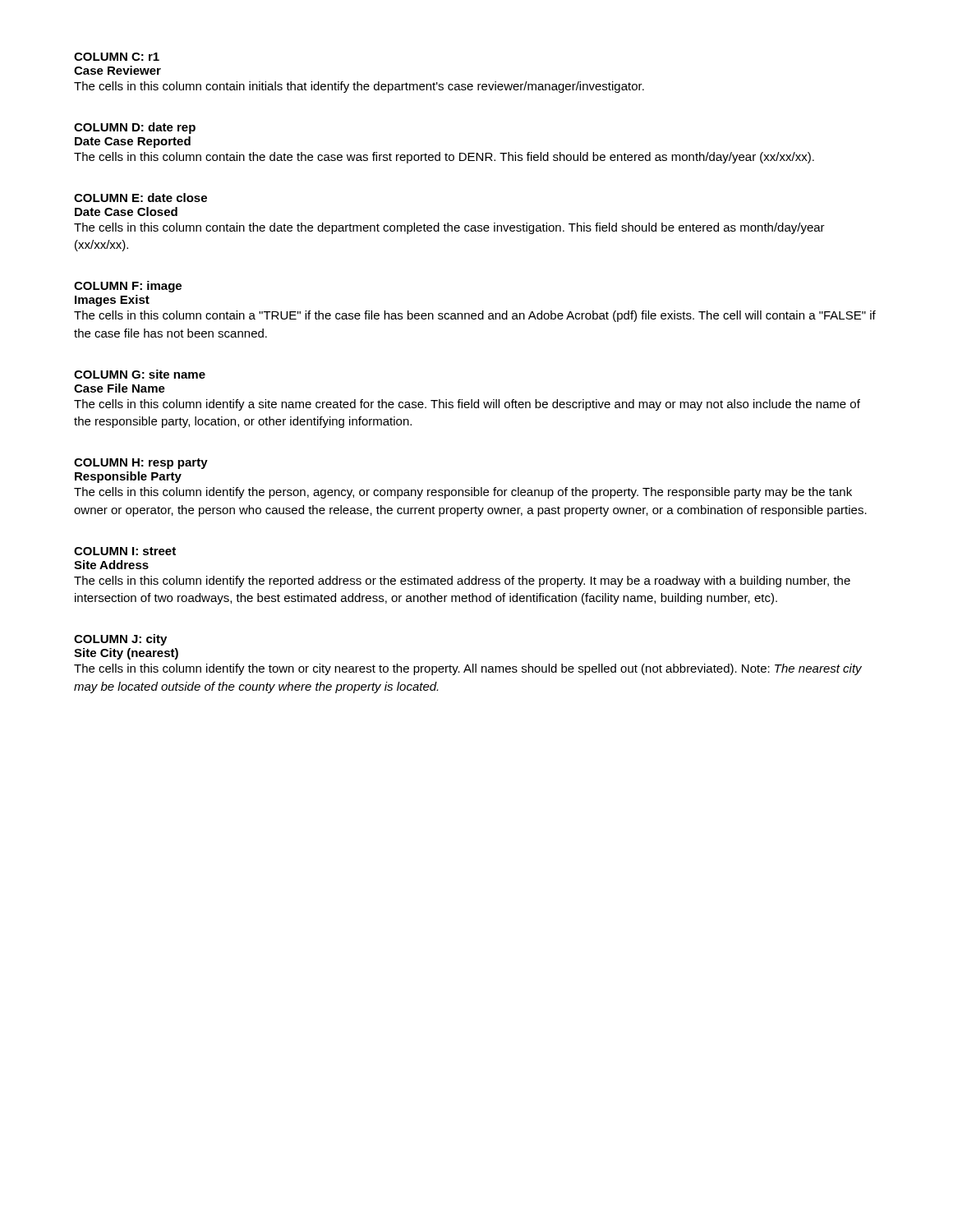Locate the text "COLUMN H: resp party Responsible Party"
This screenshot has height=1232, width=953.
point(141,469)
